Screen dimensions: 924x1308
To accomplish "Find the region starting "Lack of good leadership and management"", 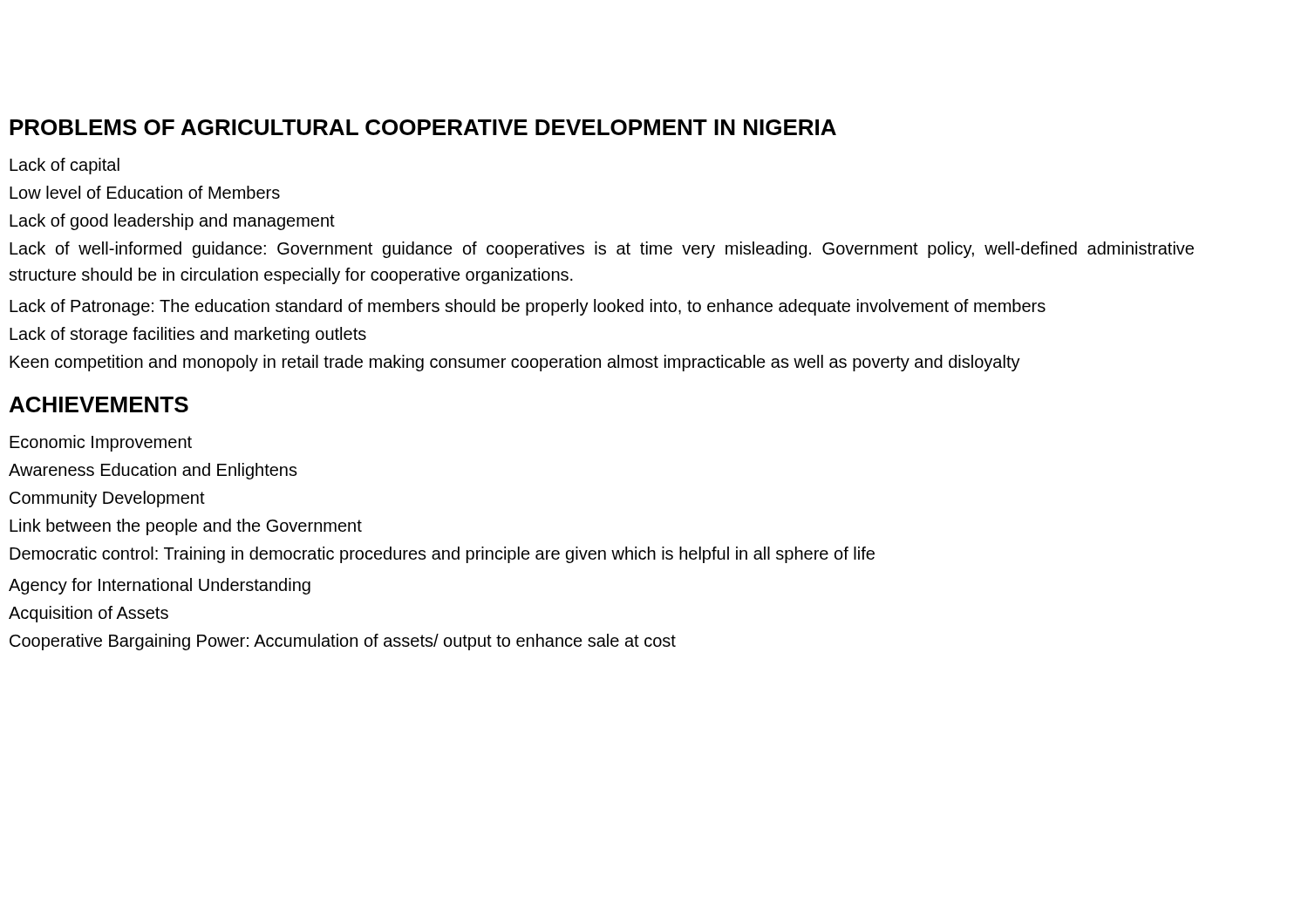I will (x=172, y=220).
